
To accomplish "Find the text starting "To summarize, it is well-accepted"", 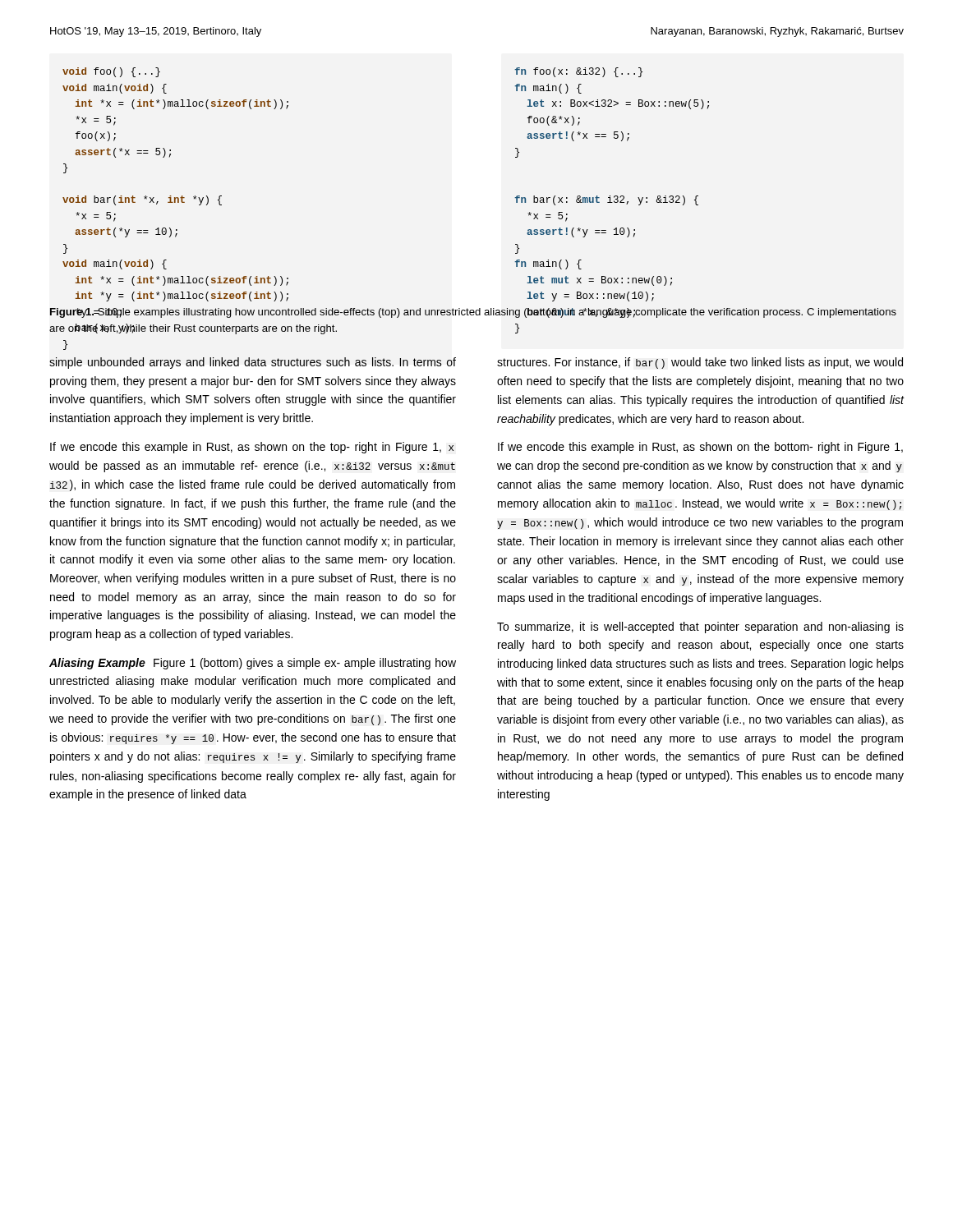I will click(700, 710).
